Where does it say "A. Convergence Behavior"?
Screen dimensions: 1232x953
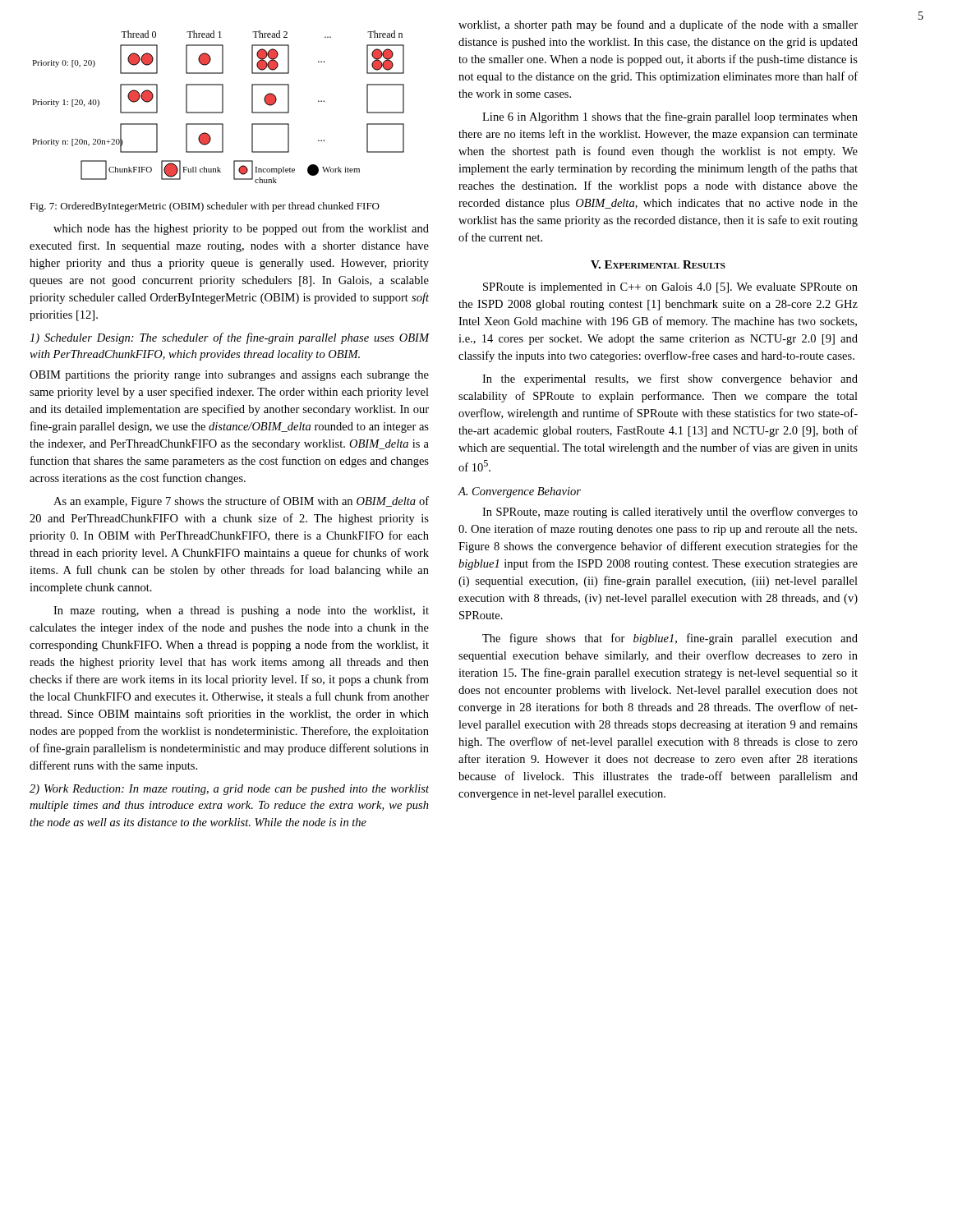[520, 491]
